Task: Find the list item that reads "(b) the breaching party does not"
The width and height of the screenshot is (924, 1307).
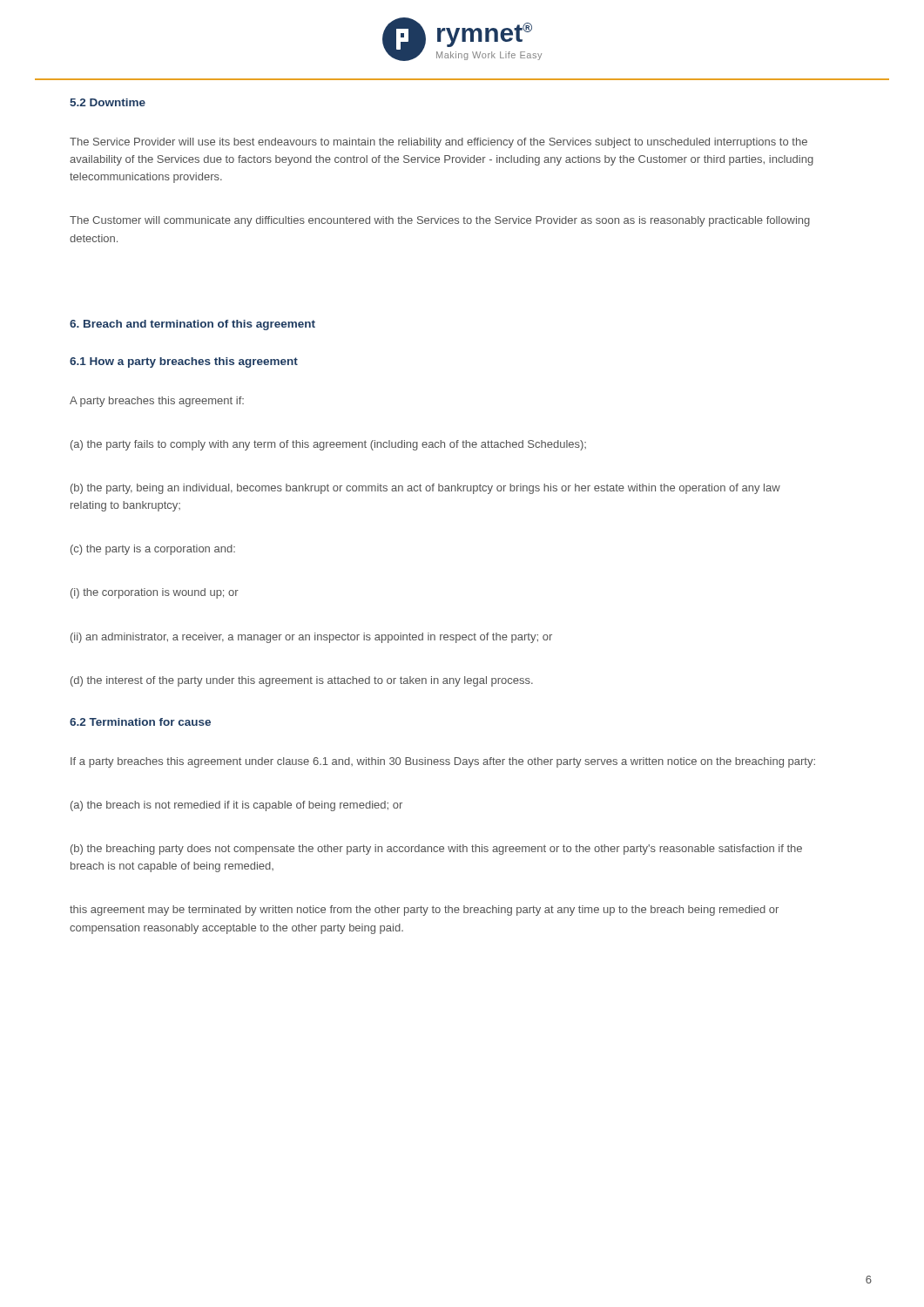Action: (436, 857)
